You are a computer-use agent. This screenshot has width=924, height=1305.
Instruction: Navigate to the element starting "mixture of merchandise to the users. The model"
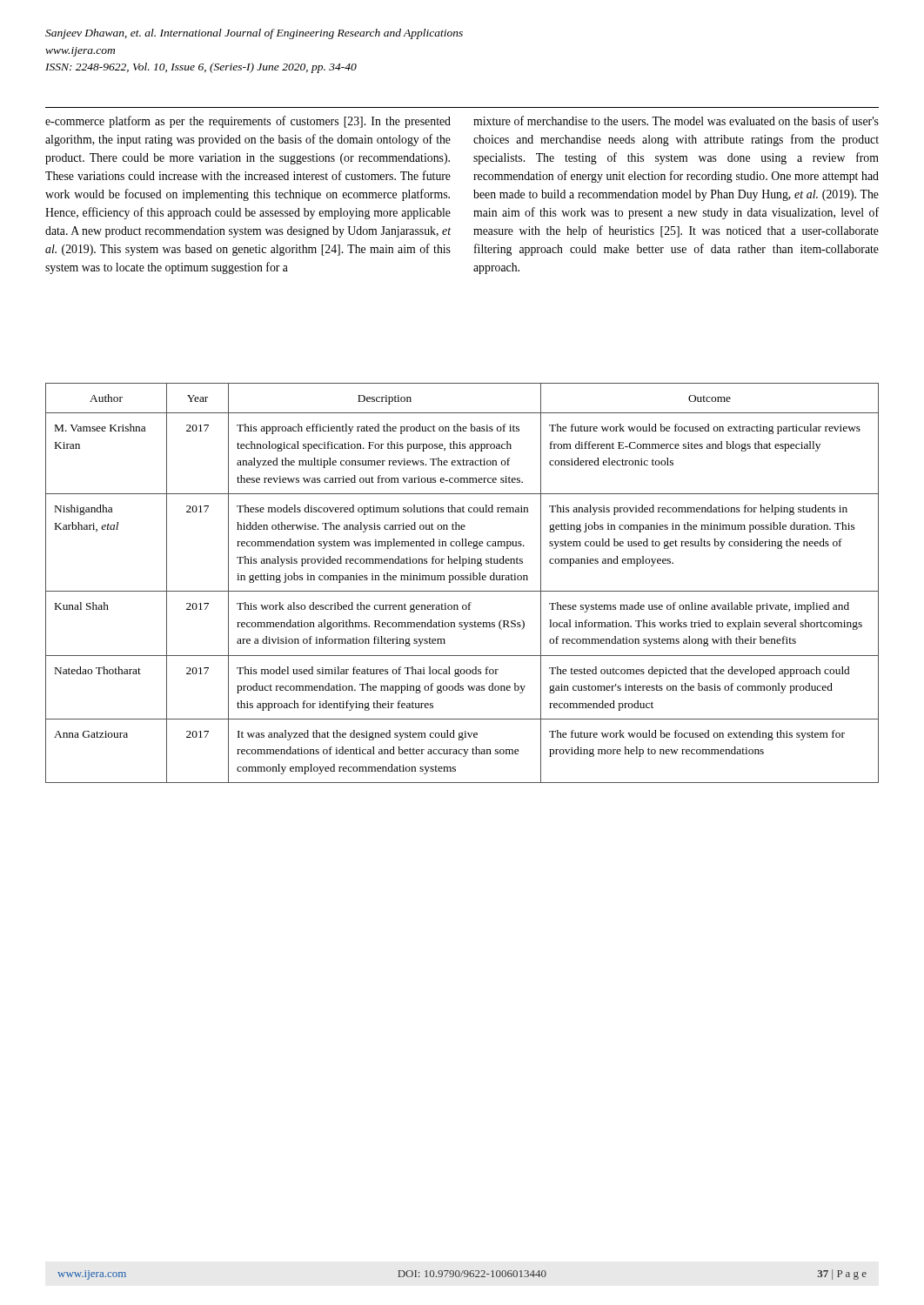click(676, 195)
